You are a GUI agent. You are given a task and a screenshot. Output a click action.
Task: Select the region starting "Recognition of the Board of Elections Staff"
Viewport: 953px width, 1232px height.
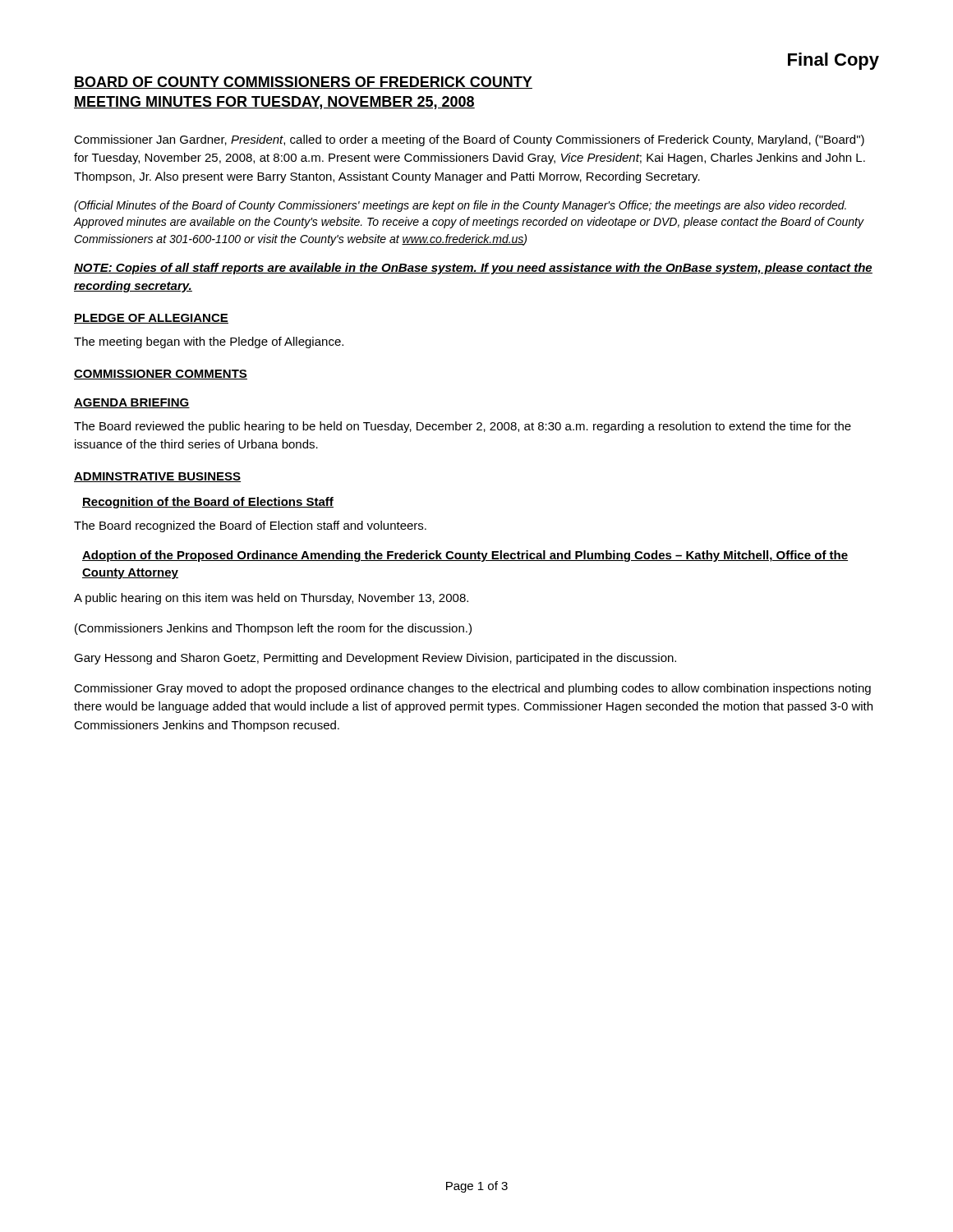(x=208, y=501)
